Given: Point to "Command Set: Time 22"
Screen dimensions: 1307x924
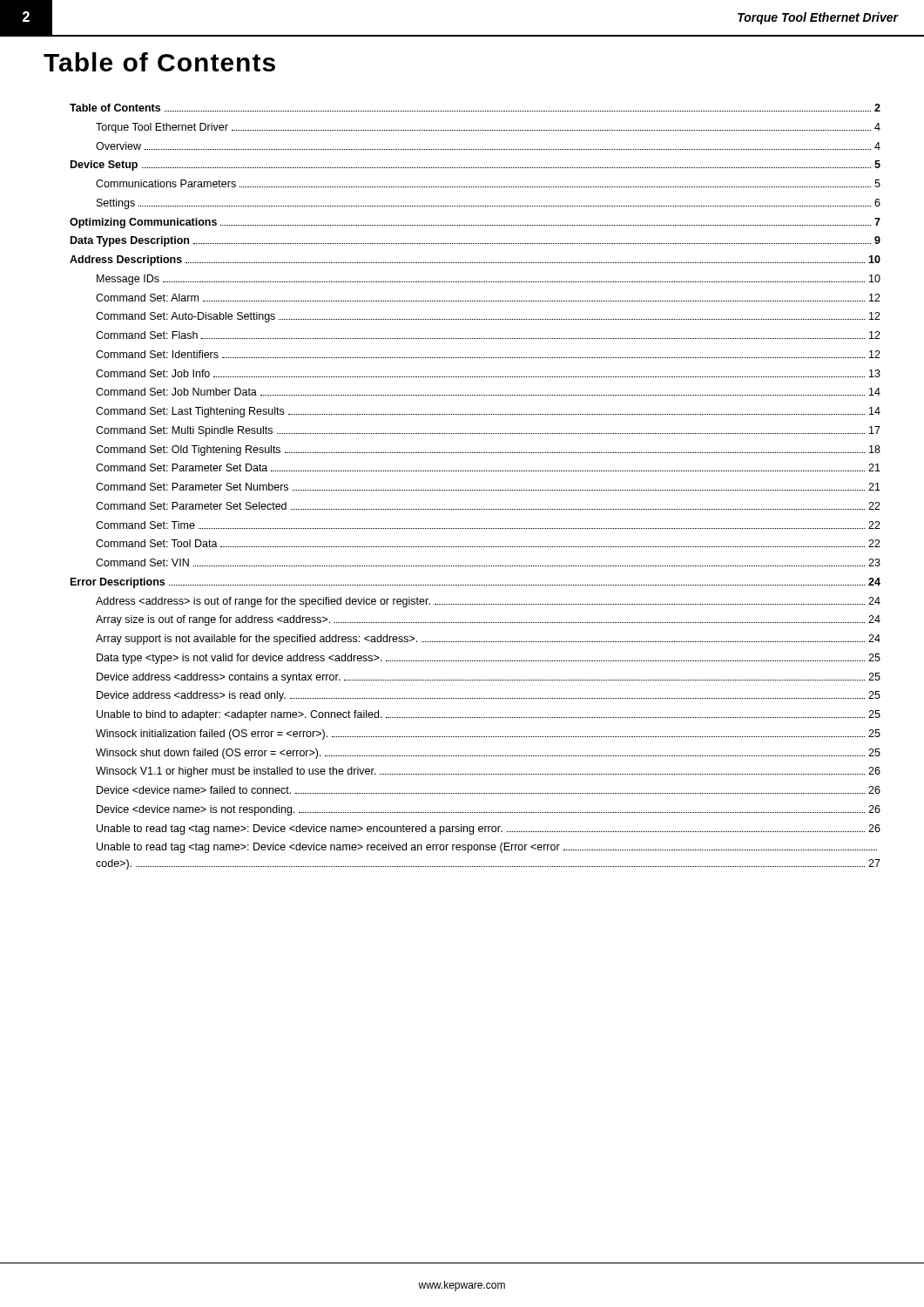Looking at the screenshot, I should (x=488, y=525).
